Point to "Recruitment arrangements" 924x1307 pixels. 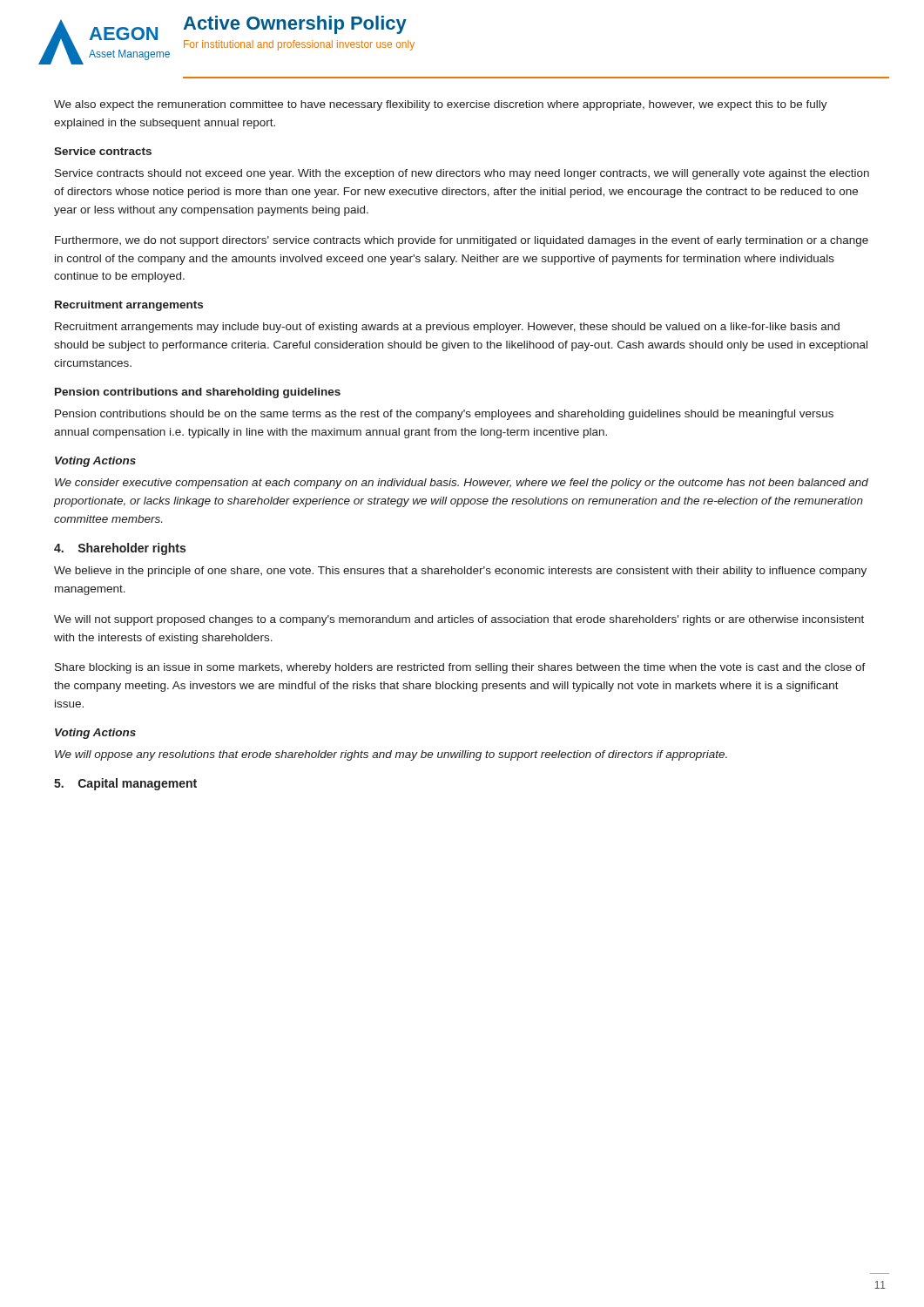(x=129, y=305)
